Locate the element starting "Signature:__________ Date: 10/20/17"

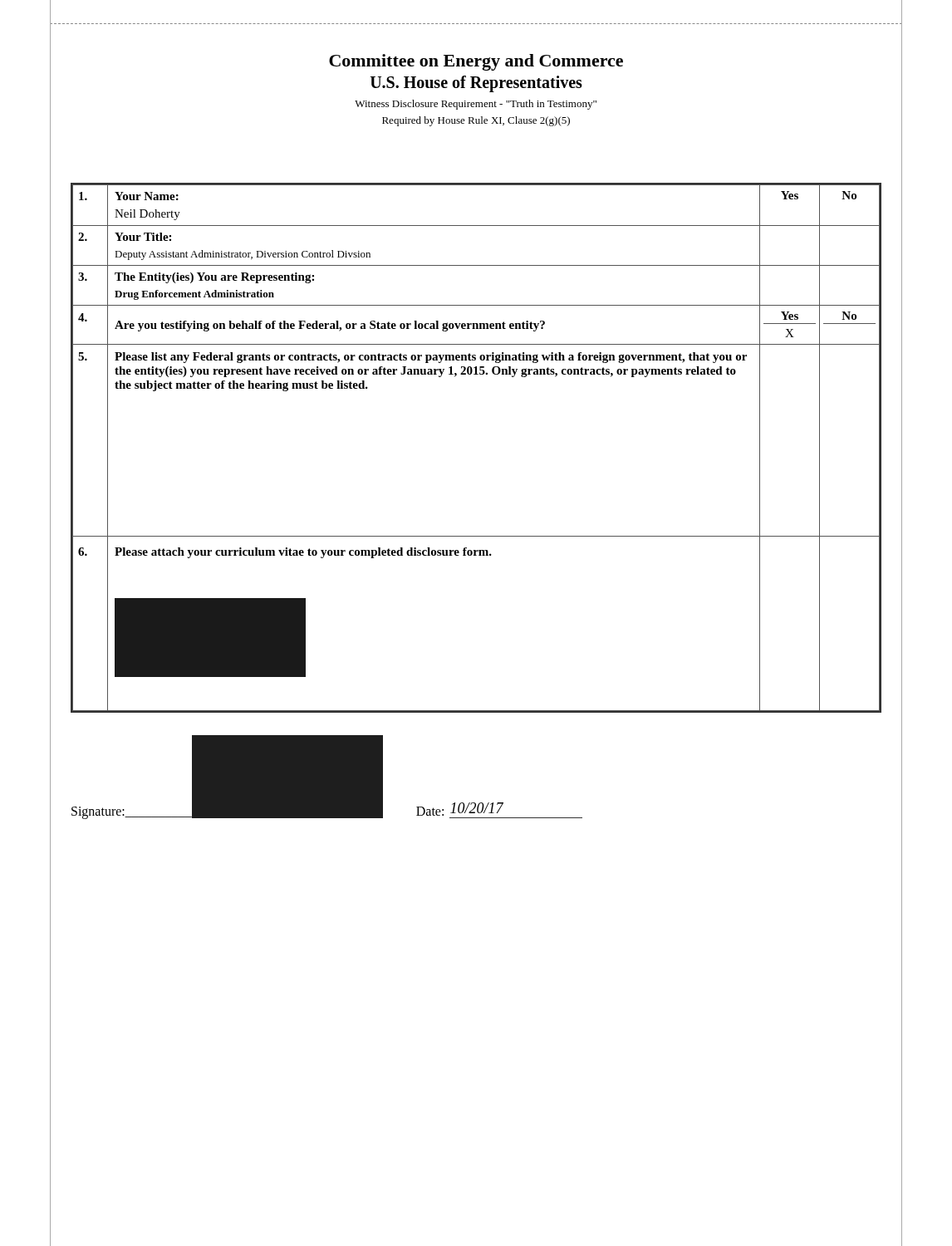pos(327,777)
